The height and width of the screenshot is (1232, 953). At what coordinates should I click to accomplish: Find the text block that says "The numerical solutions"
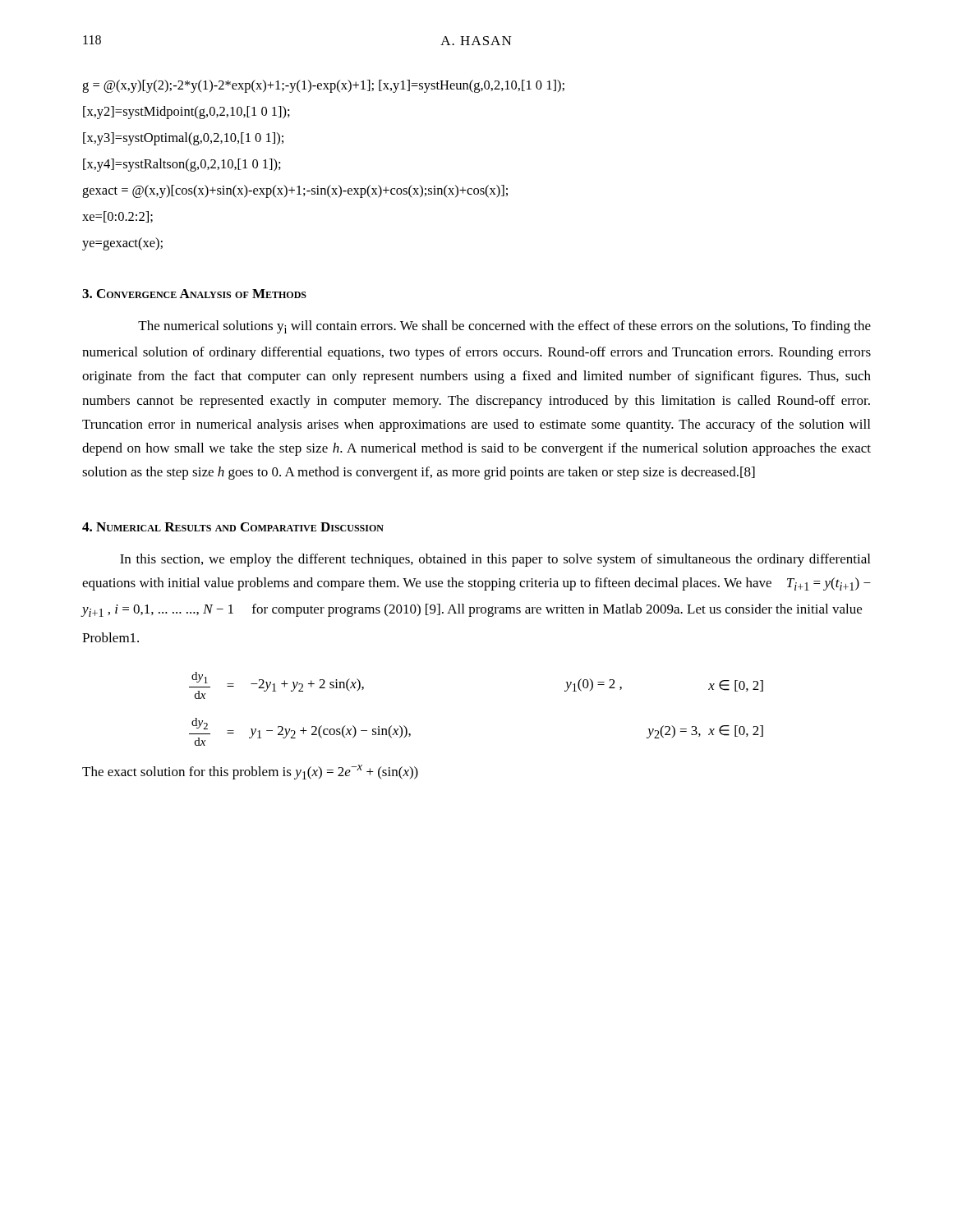(x=476, y=399)
